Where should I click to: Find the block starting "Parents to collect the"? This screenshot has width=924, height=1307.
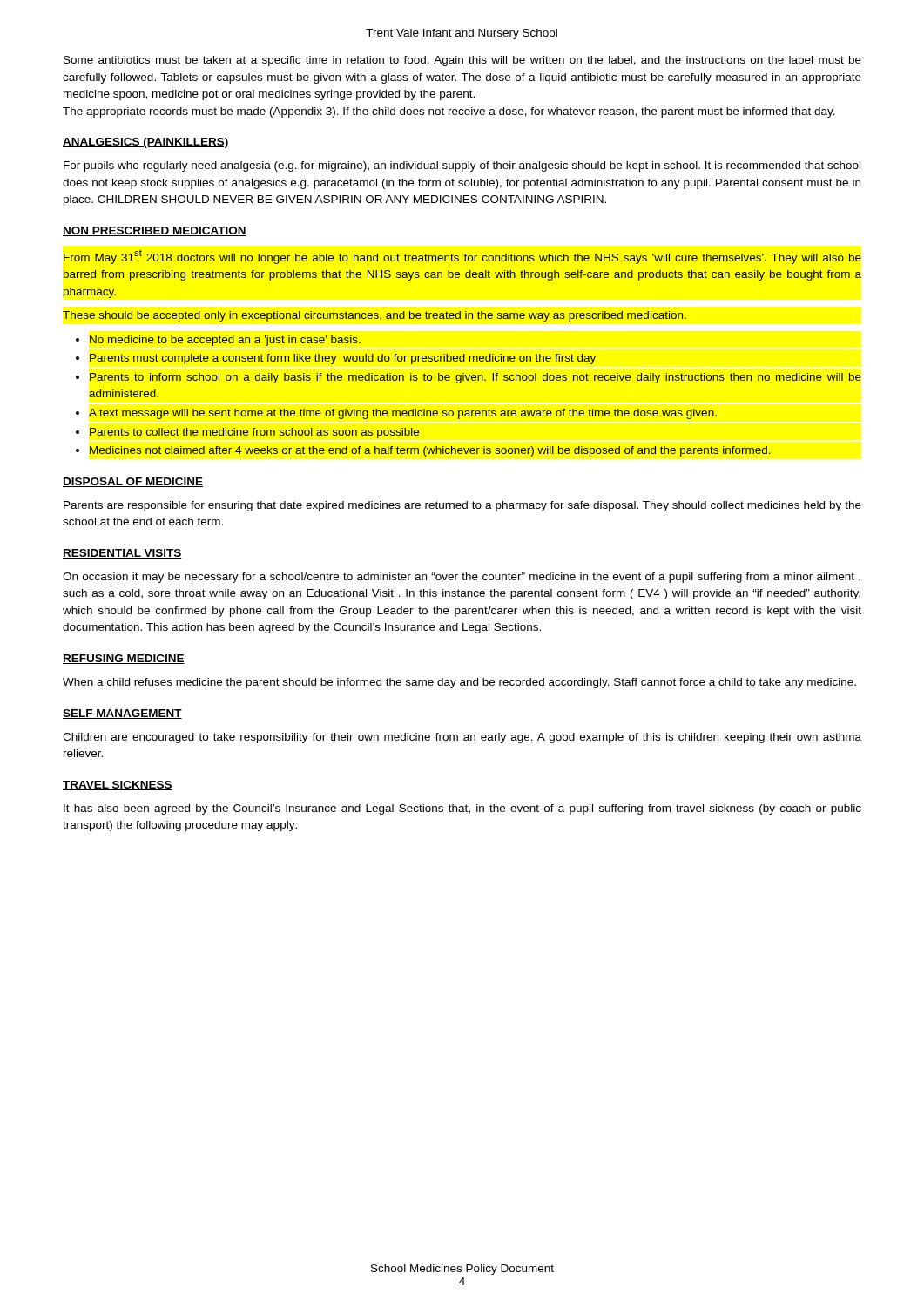pos(254,431)
